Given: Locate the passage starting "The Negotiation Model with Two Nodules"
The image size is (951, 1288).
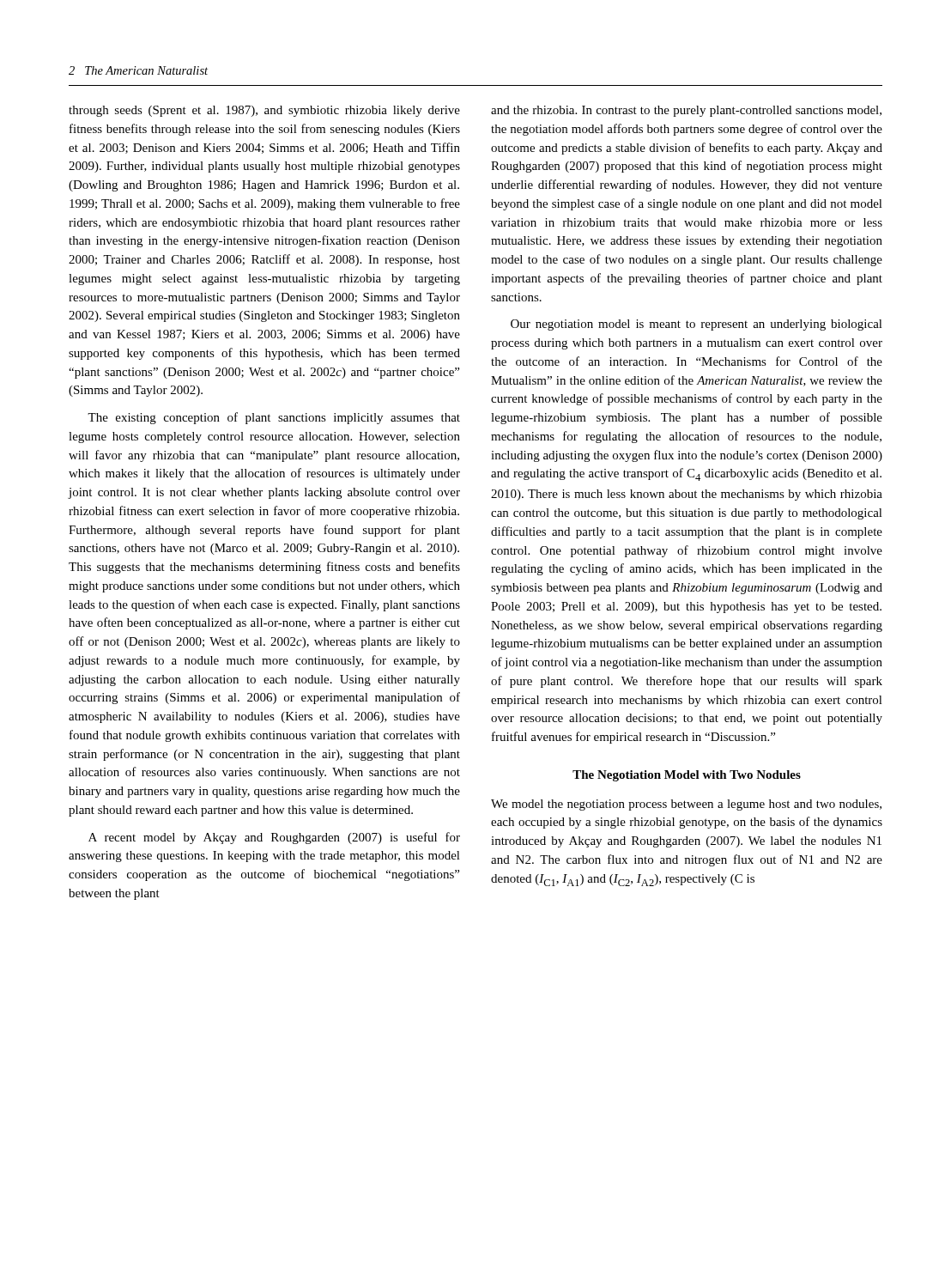Looking at the screenshot, I should (x=687, y=774).
